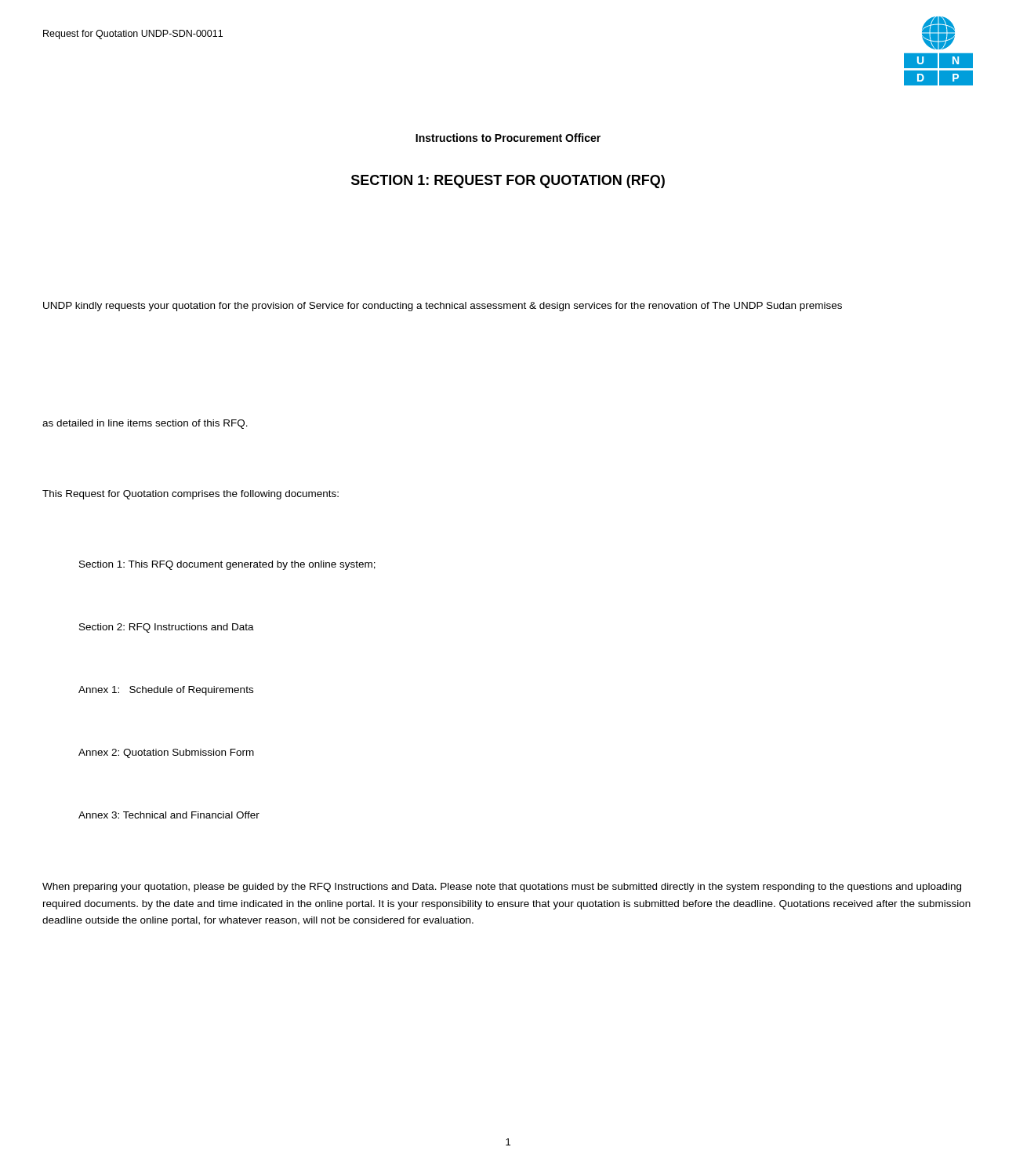This screenshot has width=1016, height=1176.
Task: Click where it says "Annex 1: Schedule of Requirements"
Action: coord(166,689)
